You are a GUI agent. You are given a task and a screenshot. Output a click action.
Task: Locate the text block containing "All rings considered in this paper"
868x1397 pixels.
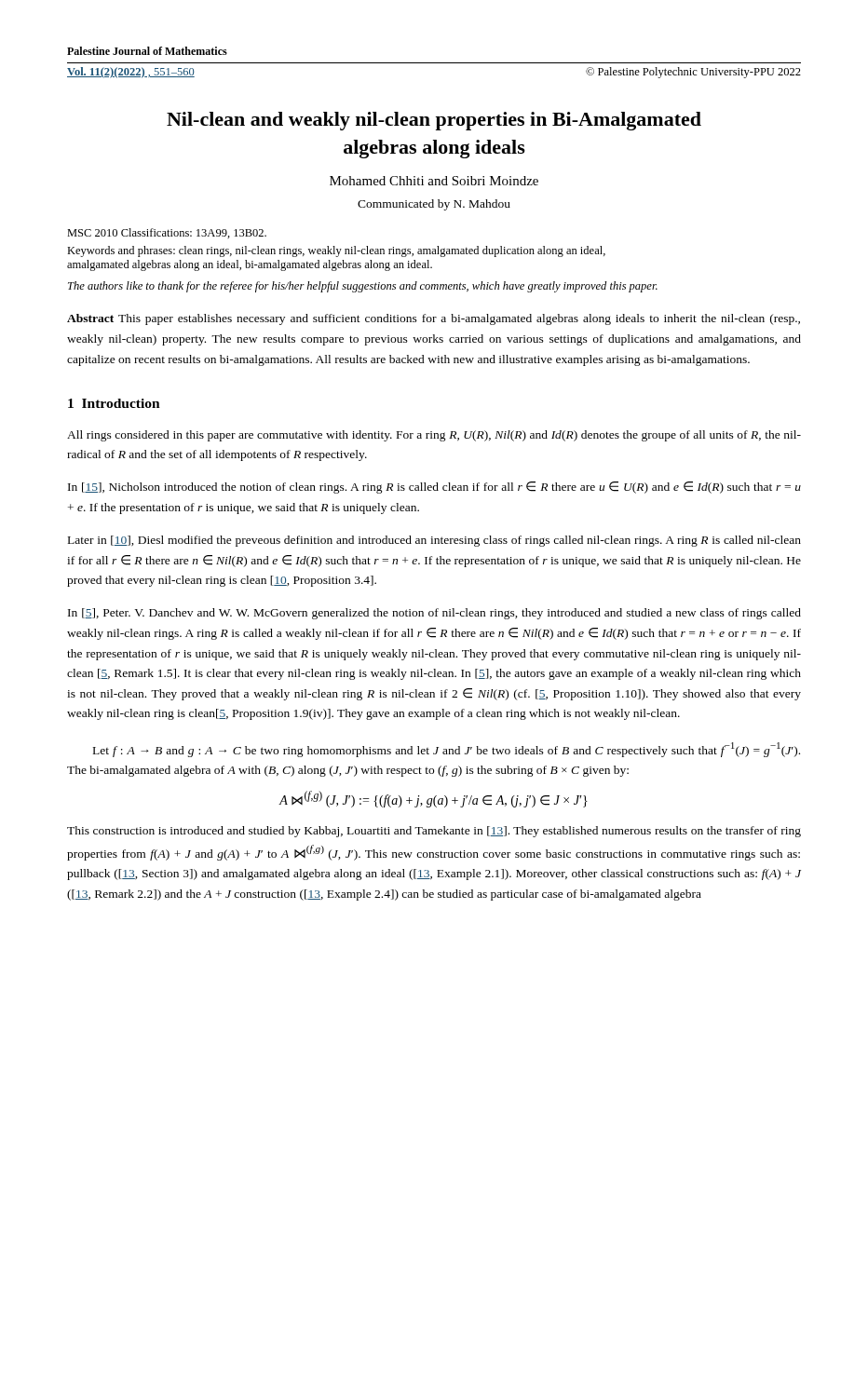click(434, 574)
